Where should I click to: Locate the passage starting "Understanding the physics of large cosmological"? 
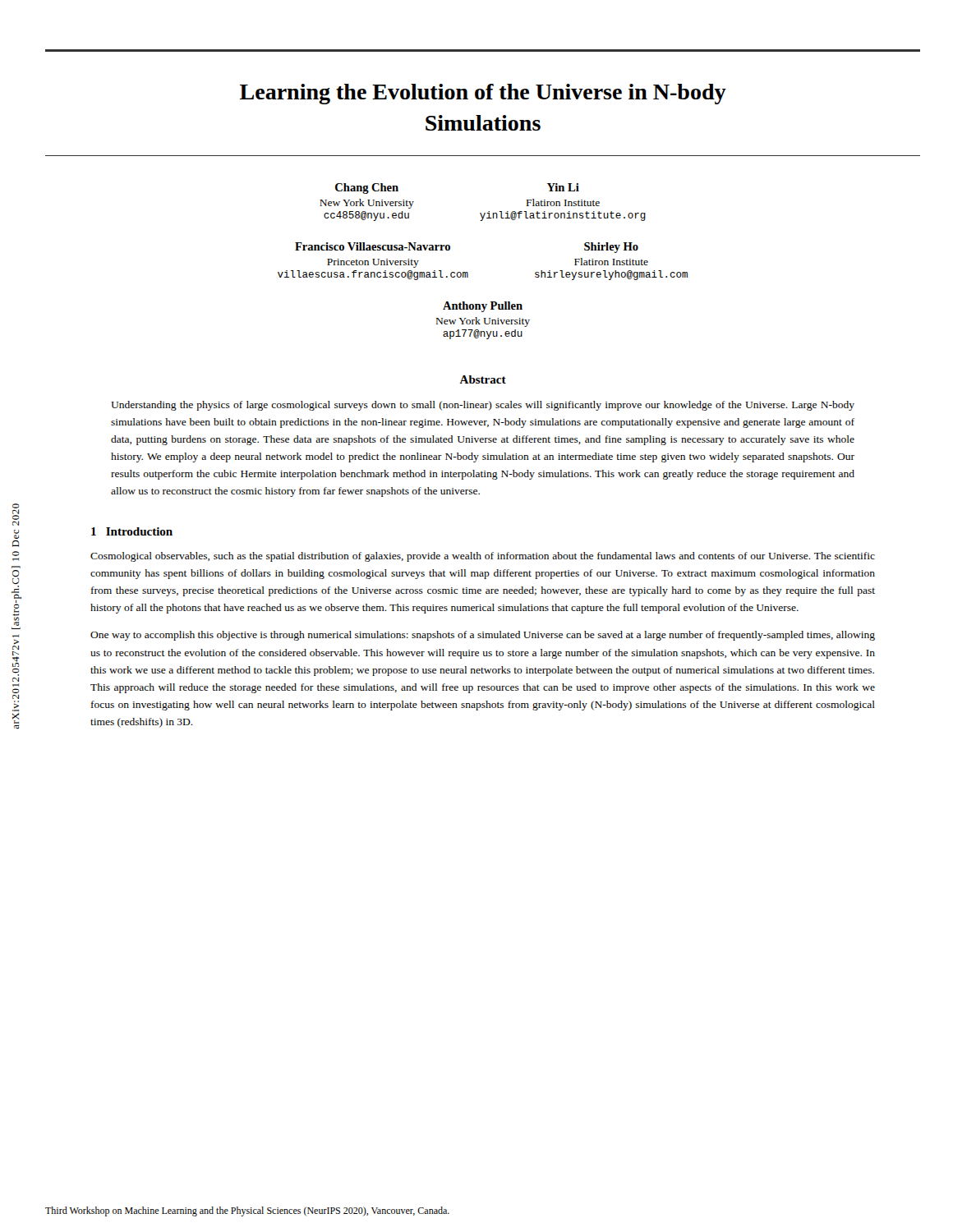point(483,448)
